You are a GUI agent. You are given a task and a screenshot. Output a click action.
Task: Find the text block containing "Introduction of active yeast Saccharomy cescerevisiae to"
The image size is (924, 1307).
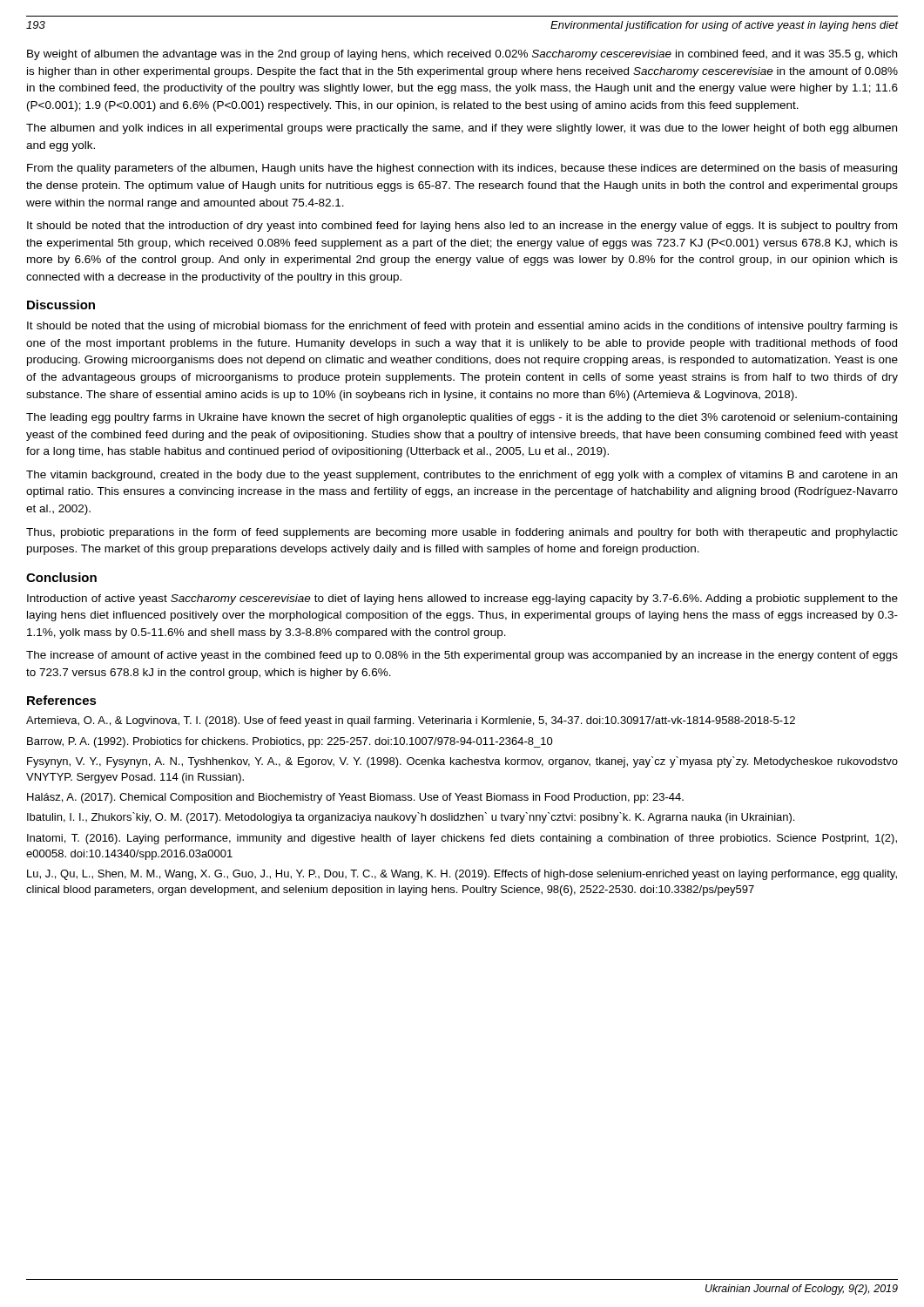462,615
